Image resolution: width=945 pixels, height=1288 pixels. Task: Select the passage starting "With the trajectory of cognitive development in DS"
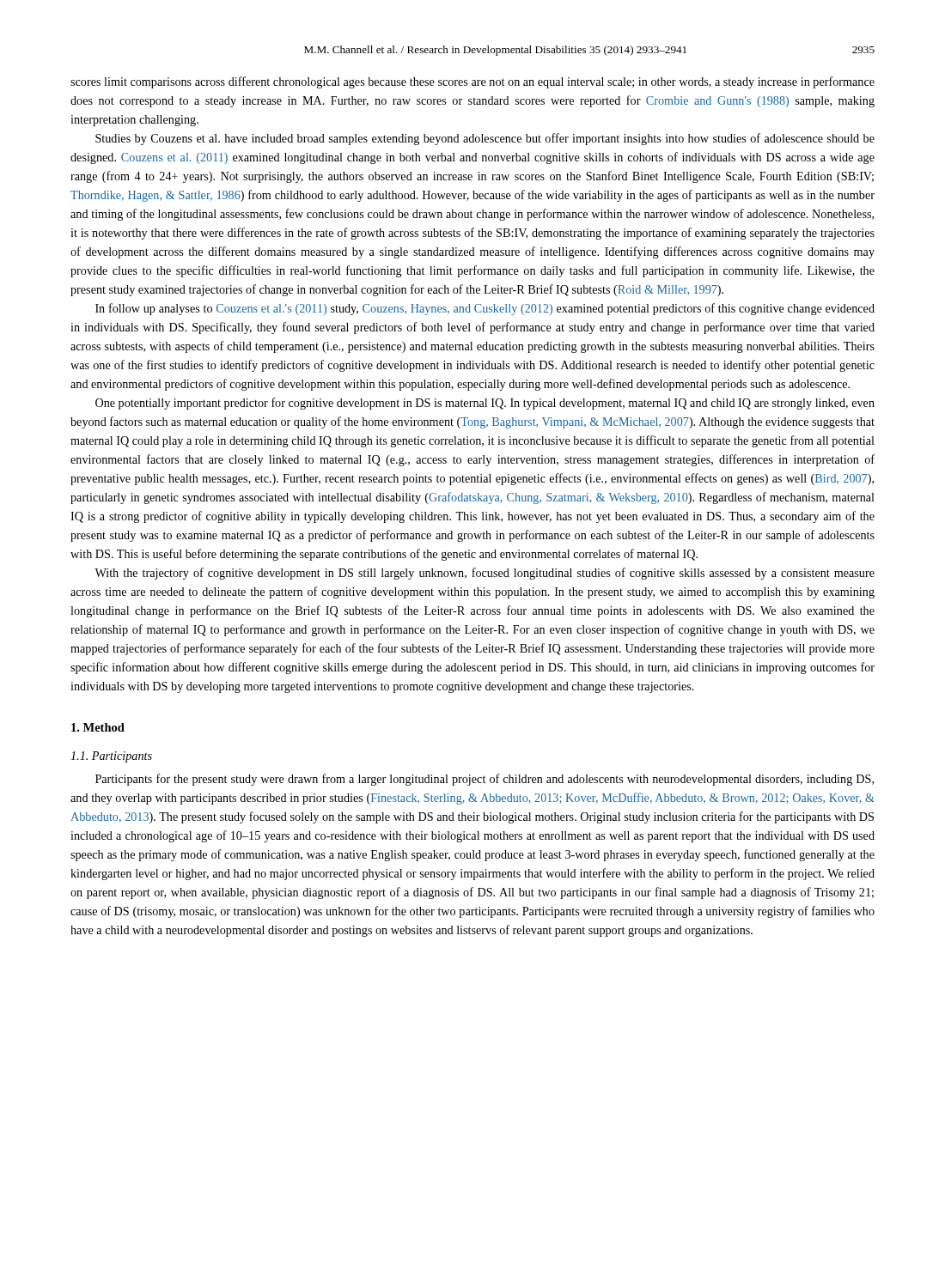point(472,630)
